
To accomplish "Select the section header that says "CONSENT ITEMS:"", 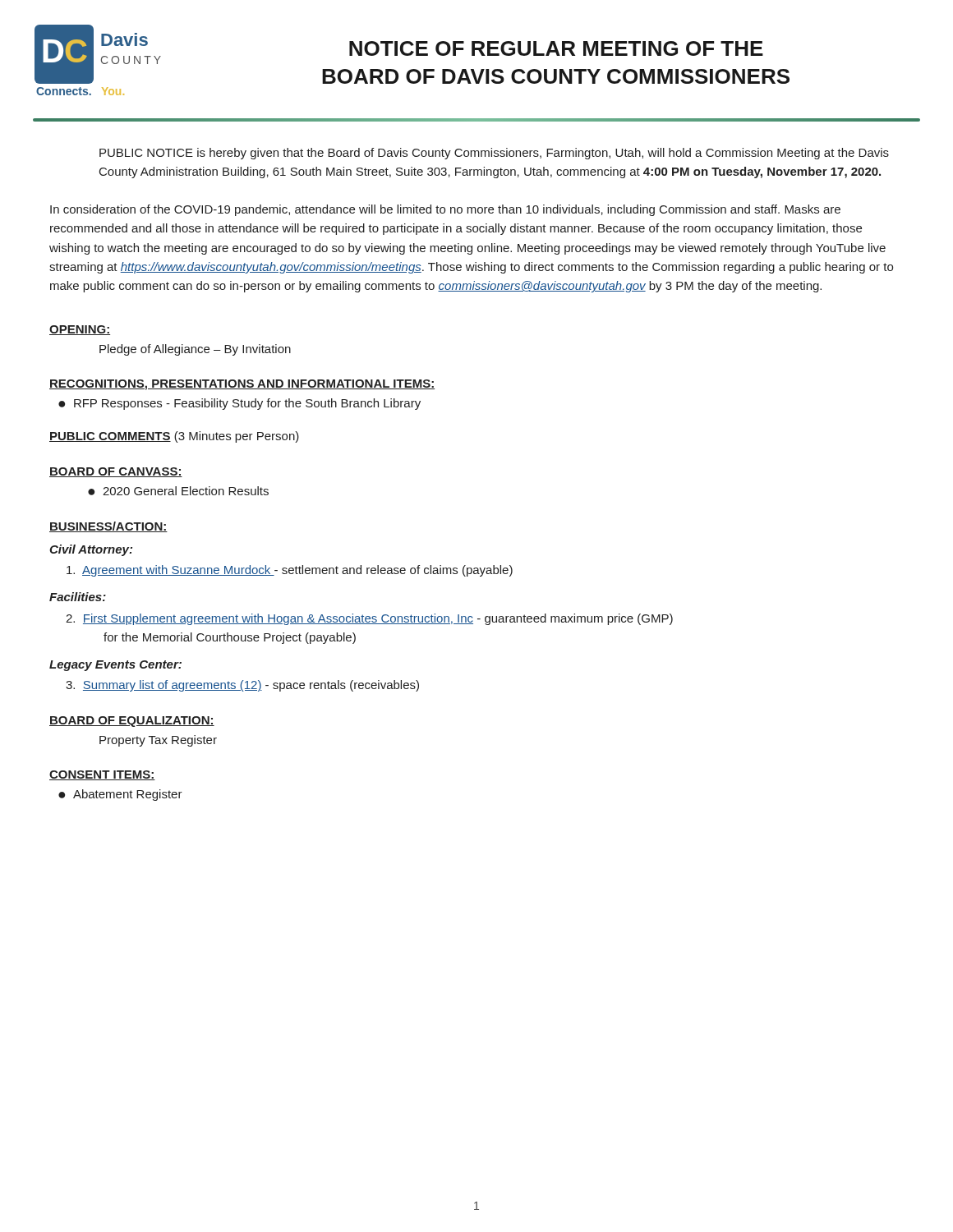I will pos(102,774).
